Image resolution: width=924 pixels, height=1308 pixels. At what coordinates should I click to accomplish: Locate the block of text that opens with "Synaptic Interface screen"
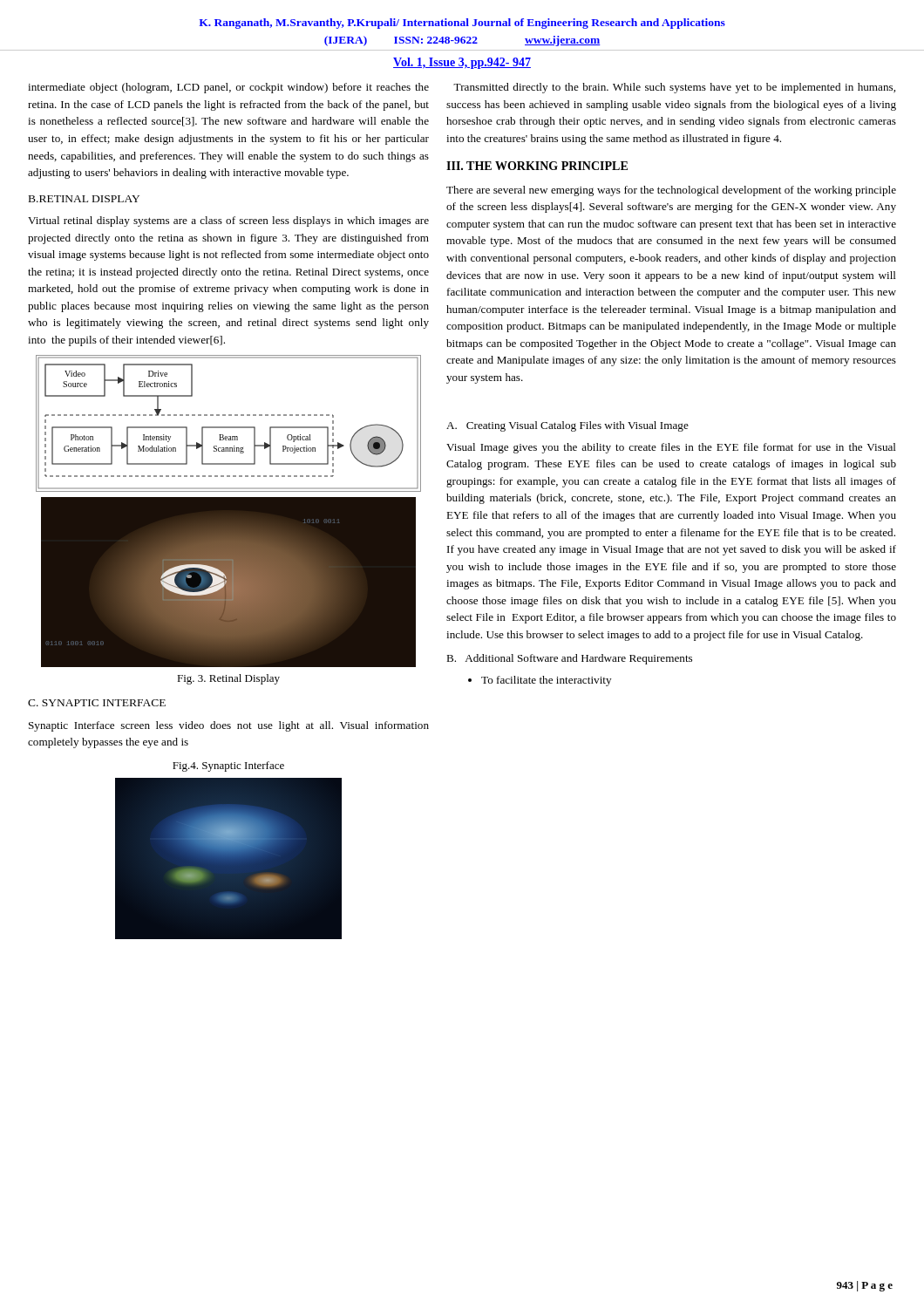point(228,733)
